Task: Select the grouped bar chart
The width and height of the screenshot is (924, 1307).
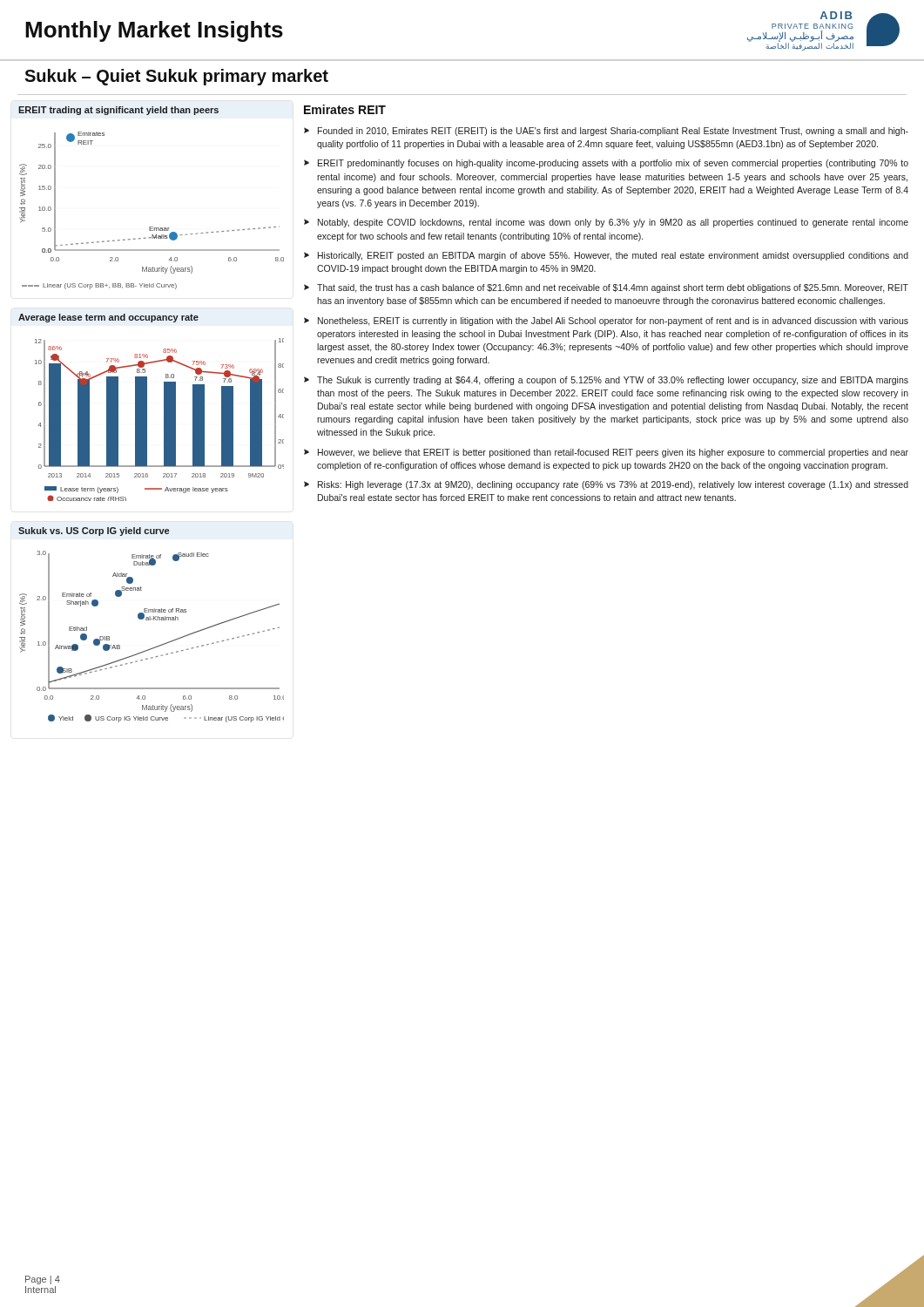Action: click(x=152, y=410)
